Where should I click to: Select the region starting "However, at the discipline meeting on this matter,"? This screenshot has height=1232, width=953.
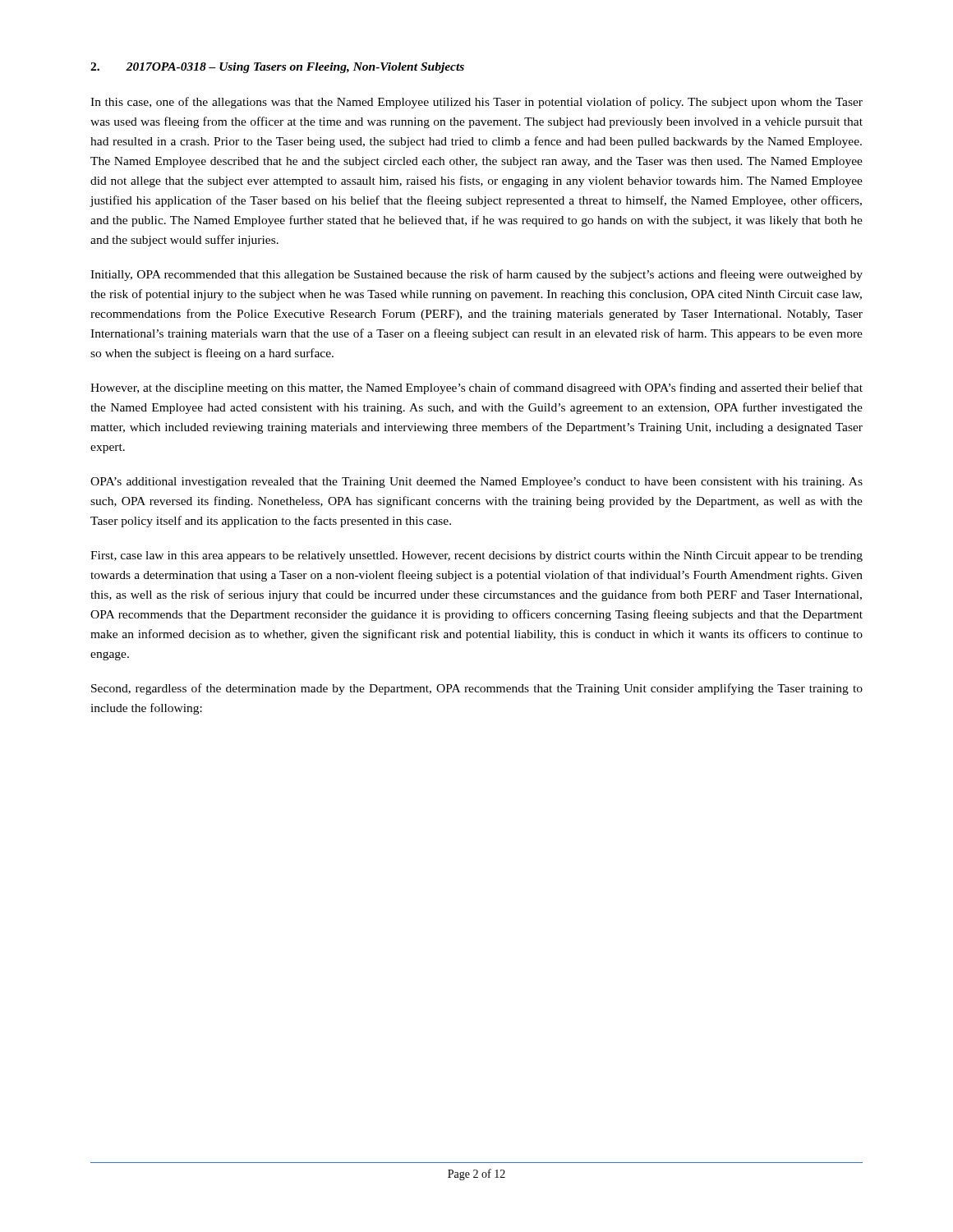pos(476,417)
